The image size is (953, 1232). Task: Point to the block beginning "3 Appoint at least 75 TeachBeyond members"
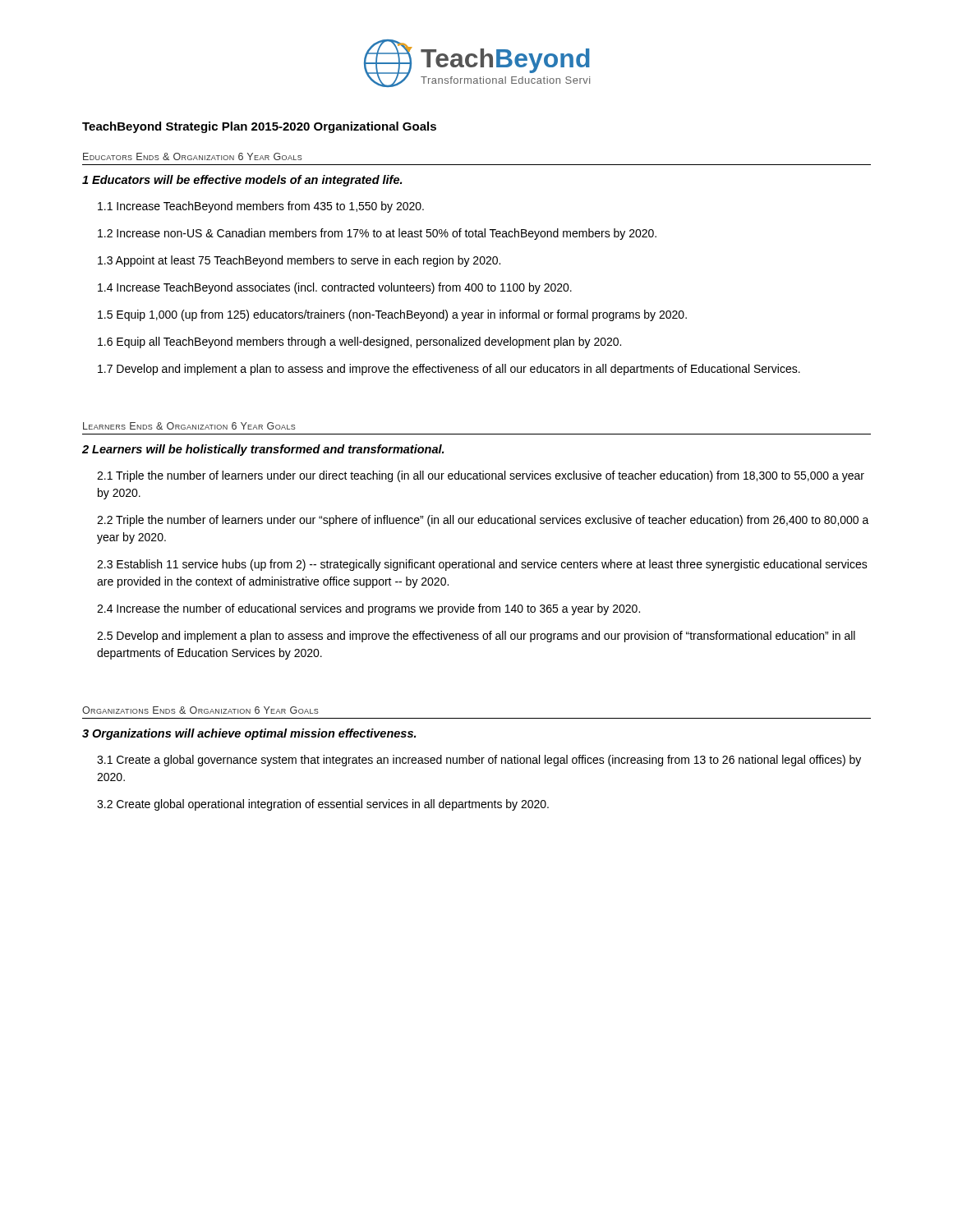point(299,260)
